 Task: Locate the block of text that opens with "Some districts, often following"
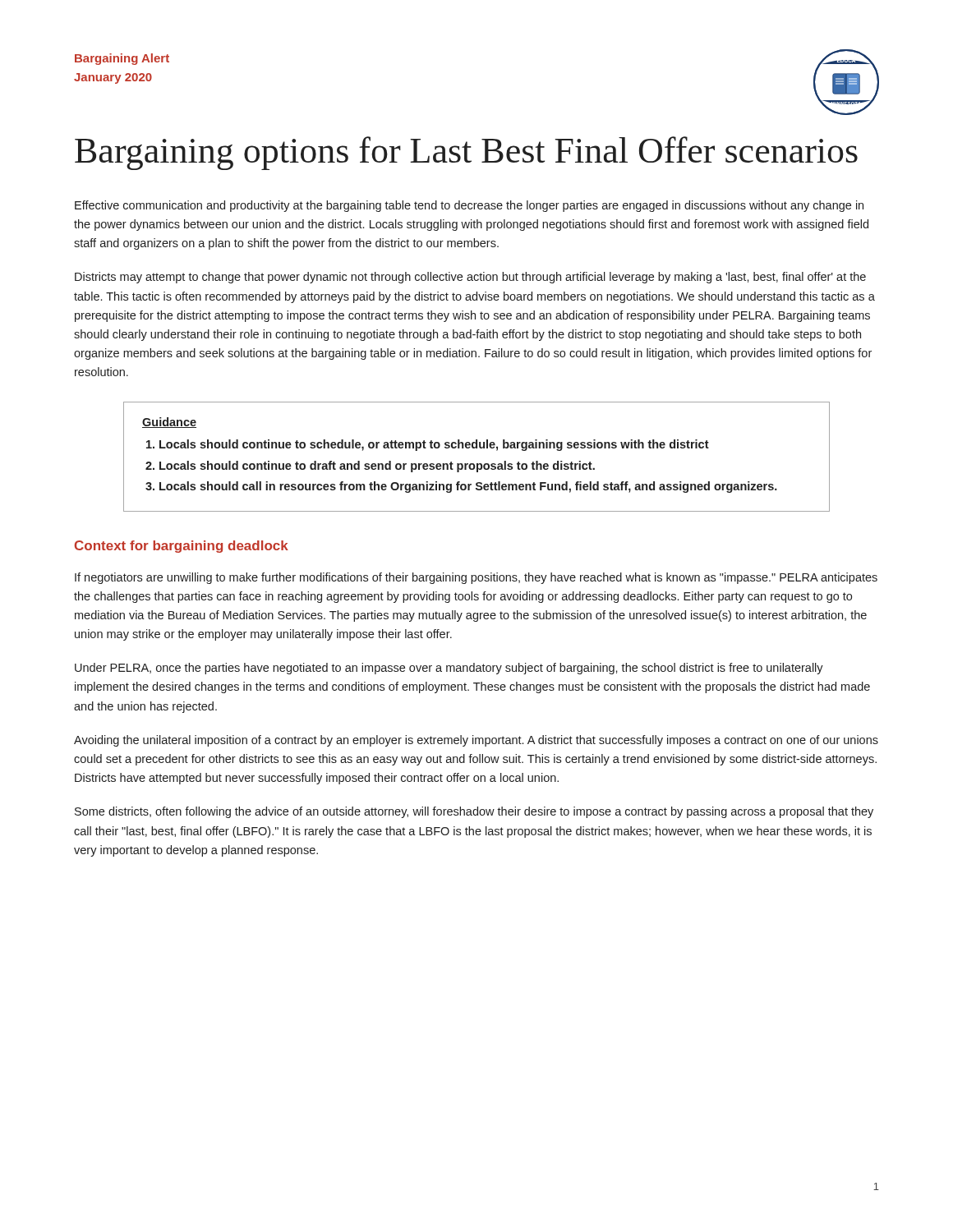[x=476, y=831]
